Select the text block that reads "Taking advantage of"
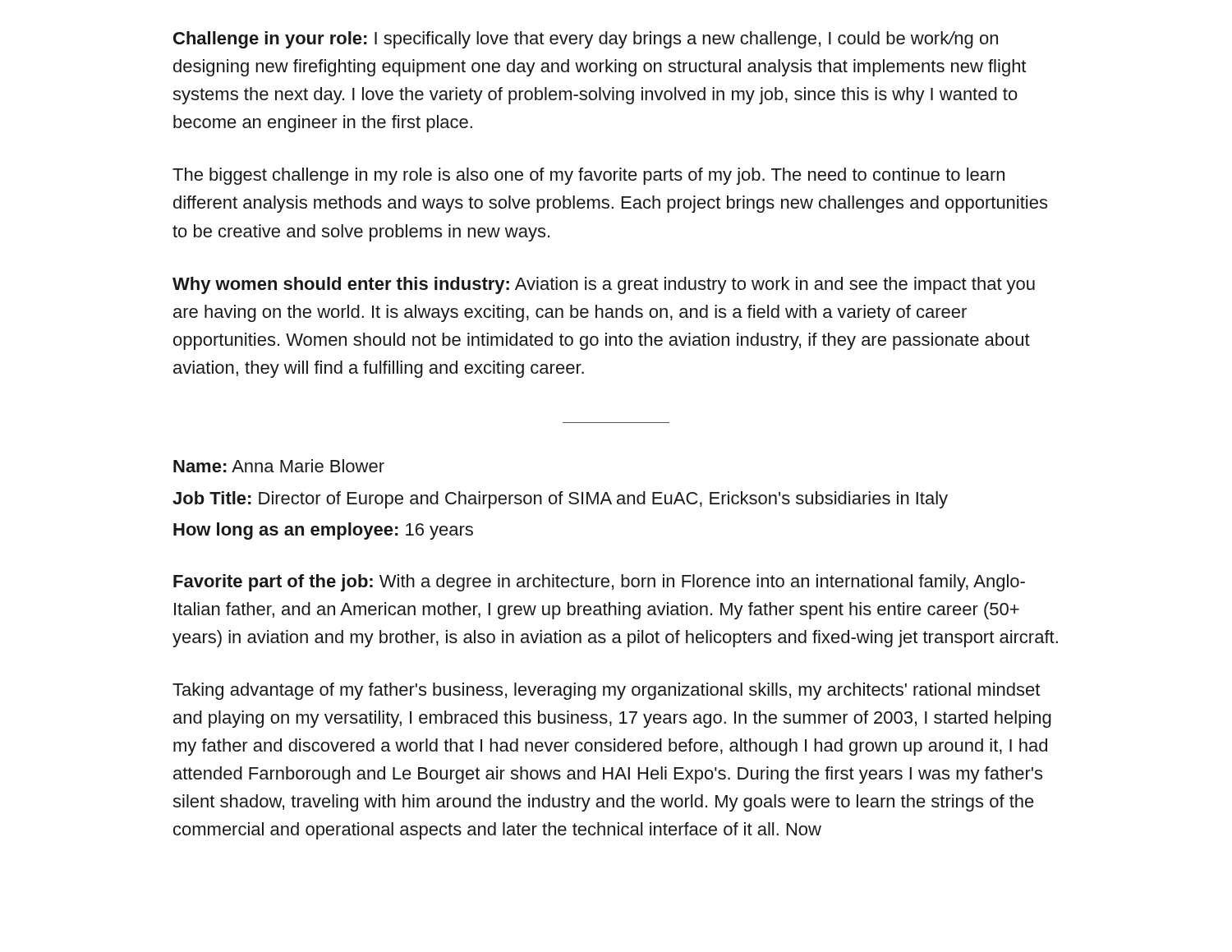This screenshot has height=952, width=1232. (x=612, y=759)
